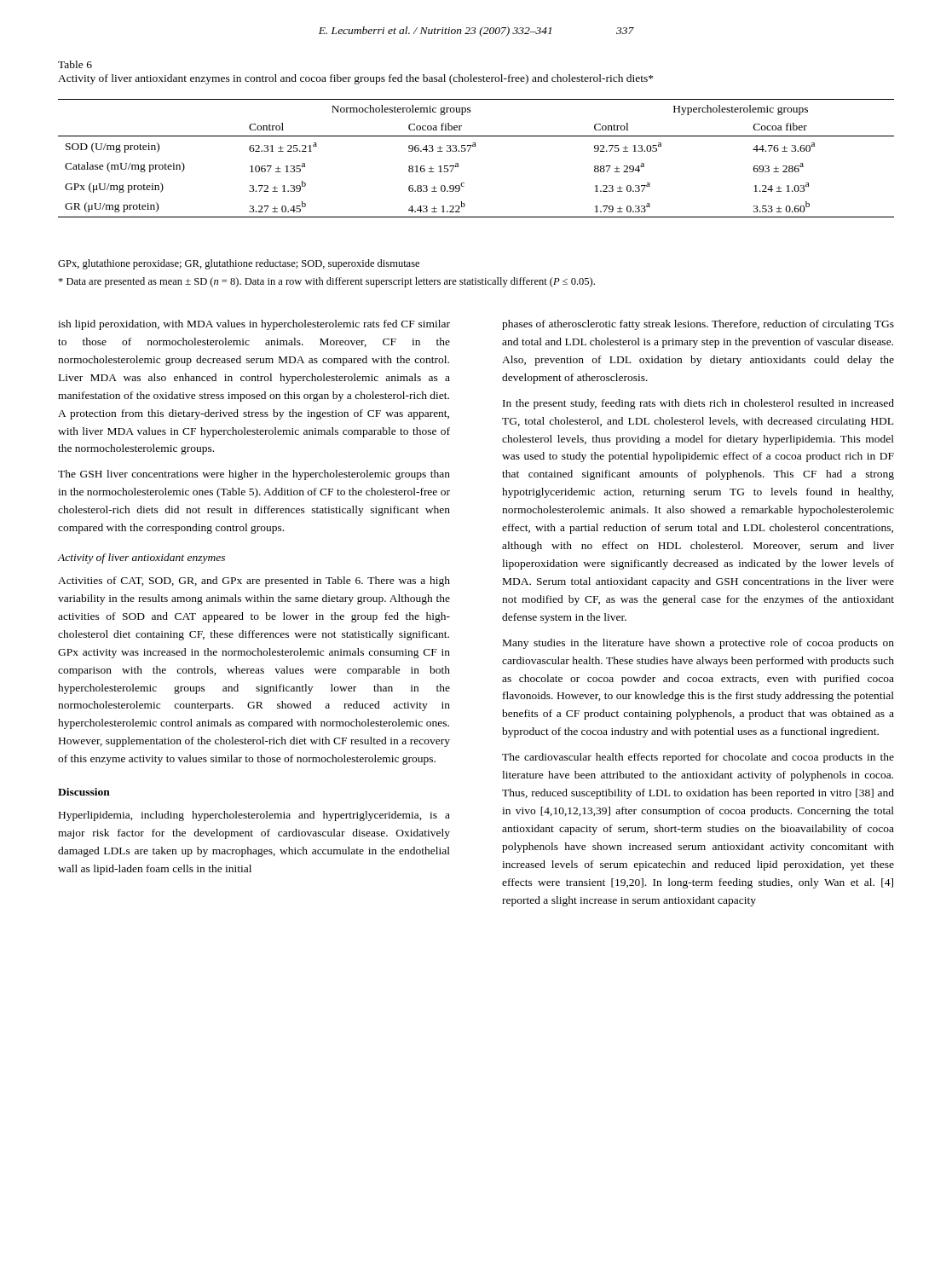Screen dimensions: 1279x952
Task: Click on the region starting "ish lipid peroxidation, with MDA values"
Action: [254, 386]
